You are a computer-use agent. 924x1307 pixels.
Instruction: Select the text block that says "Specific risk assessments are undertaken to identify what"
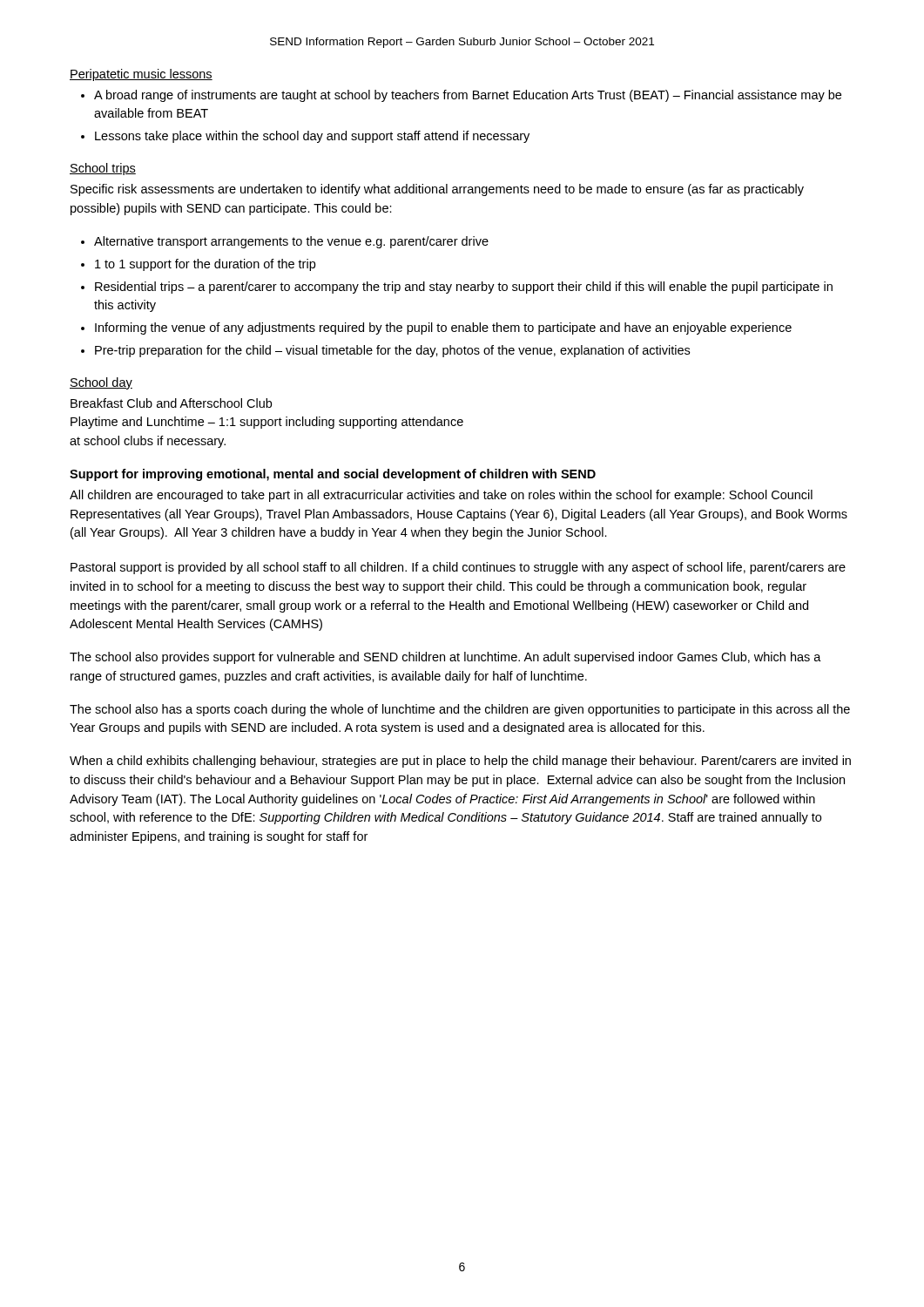point(437,199)
